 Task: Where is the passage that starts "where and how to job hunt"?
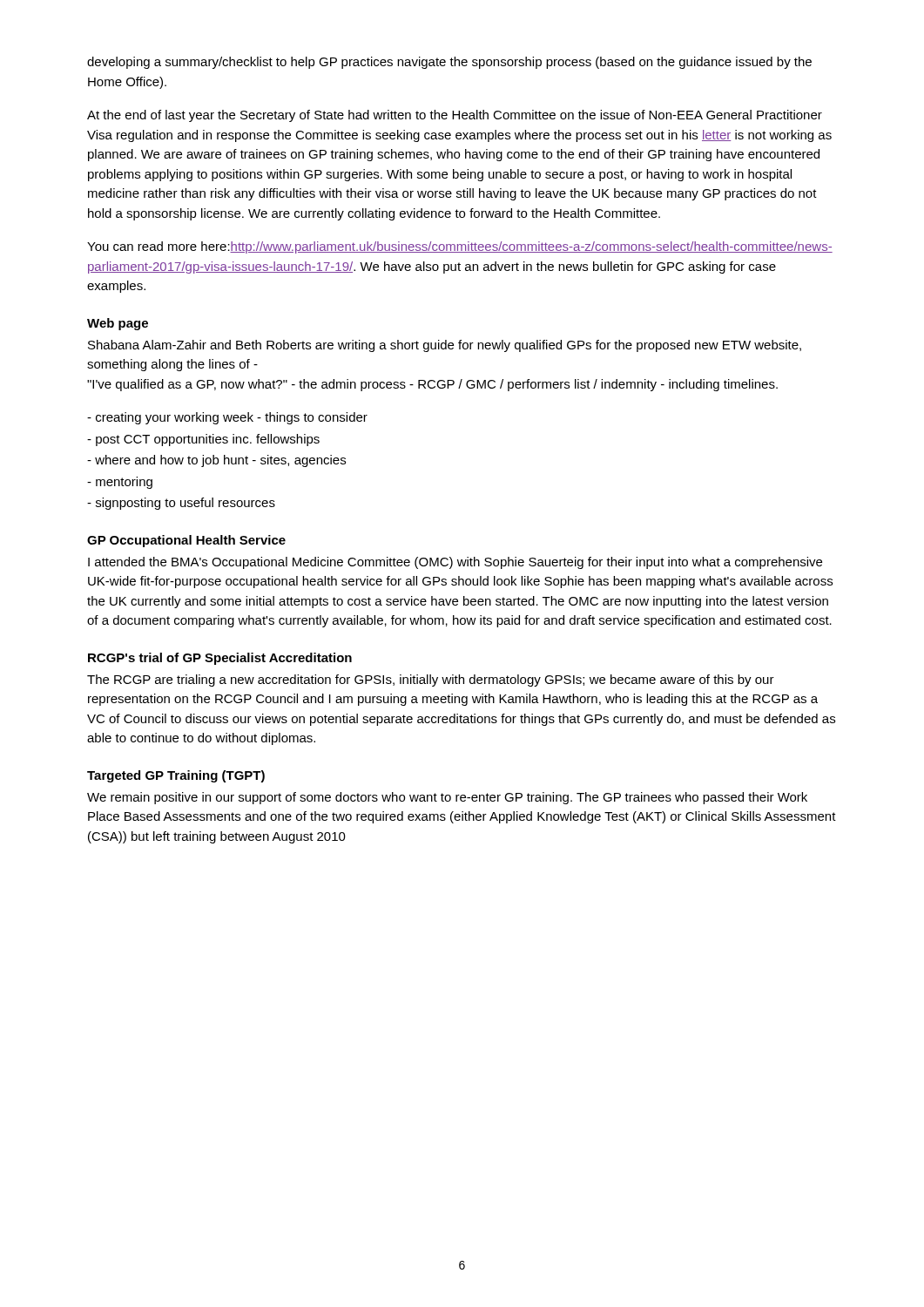click(217, 460)
